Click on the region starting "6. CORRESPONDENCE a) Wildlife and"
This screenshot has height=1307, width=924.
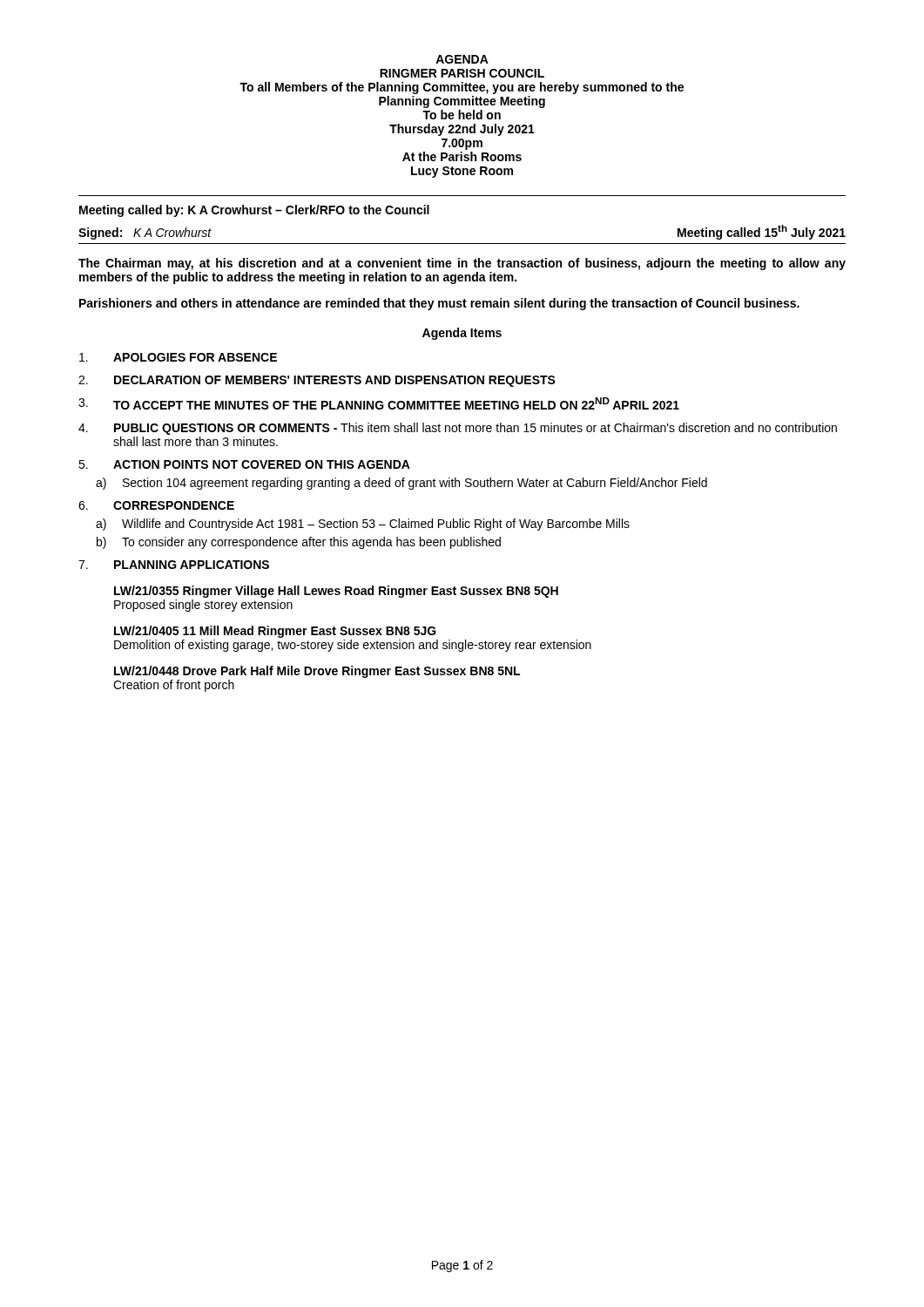pos(354,524)
